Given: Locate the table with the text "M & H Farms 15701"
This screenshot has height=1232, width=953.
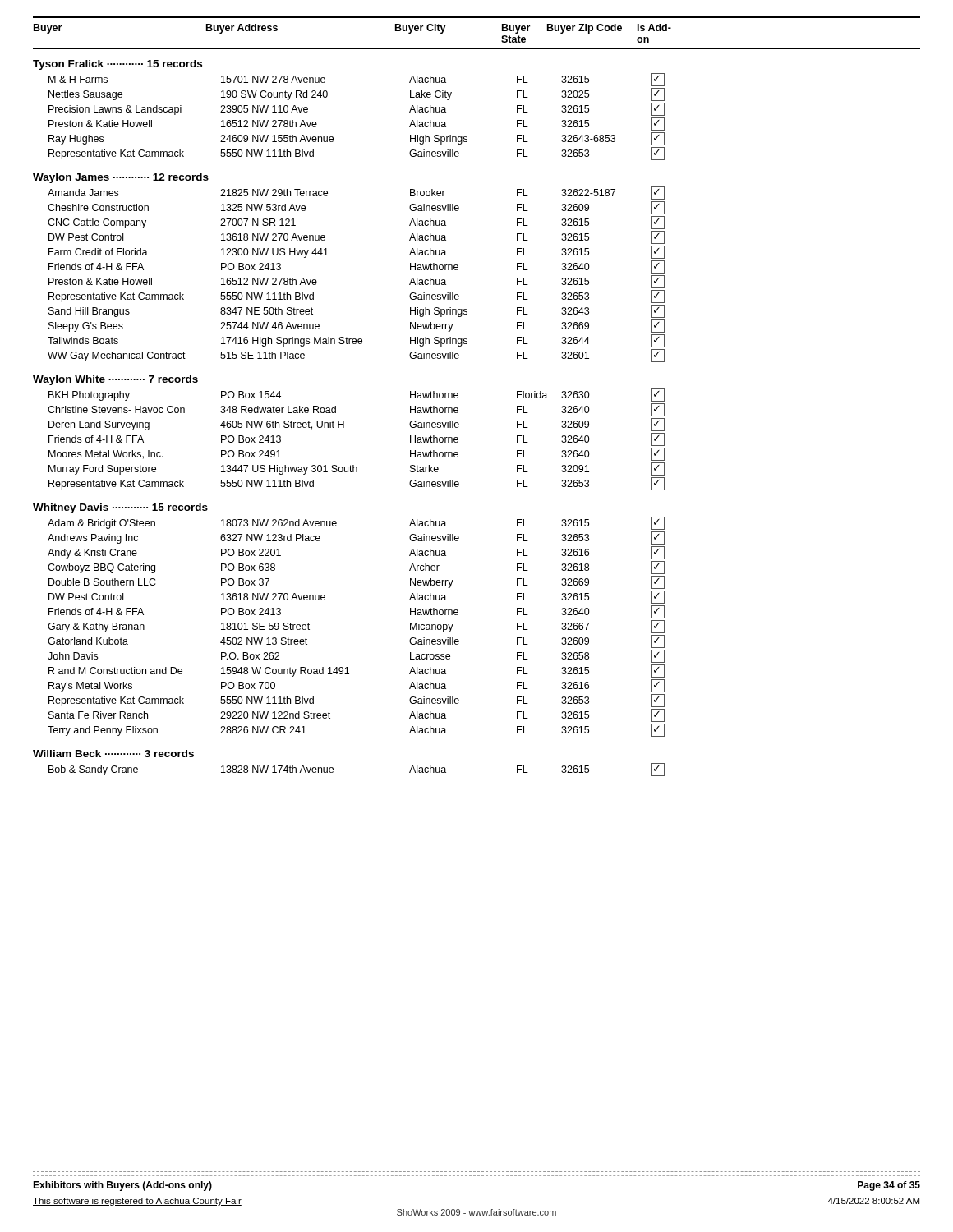Looking at the screenshot, I should coord(476,117).
